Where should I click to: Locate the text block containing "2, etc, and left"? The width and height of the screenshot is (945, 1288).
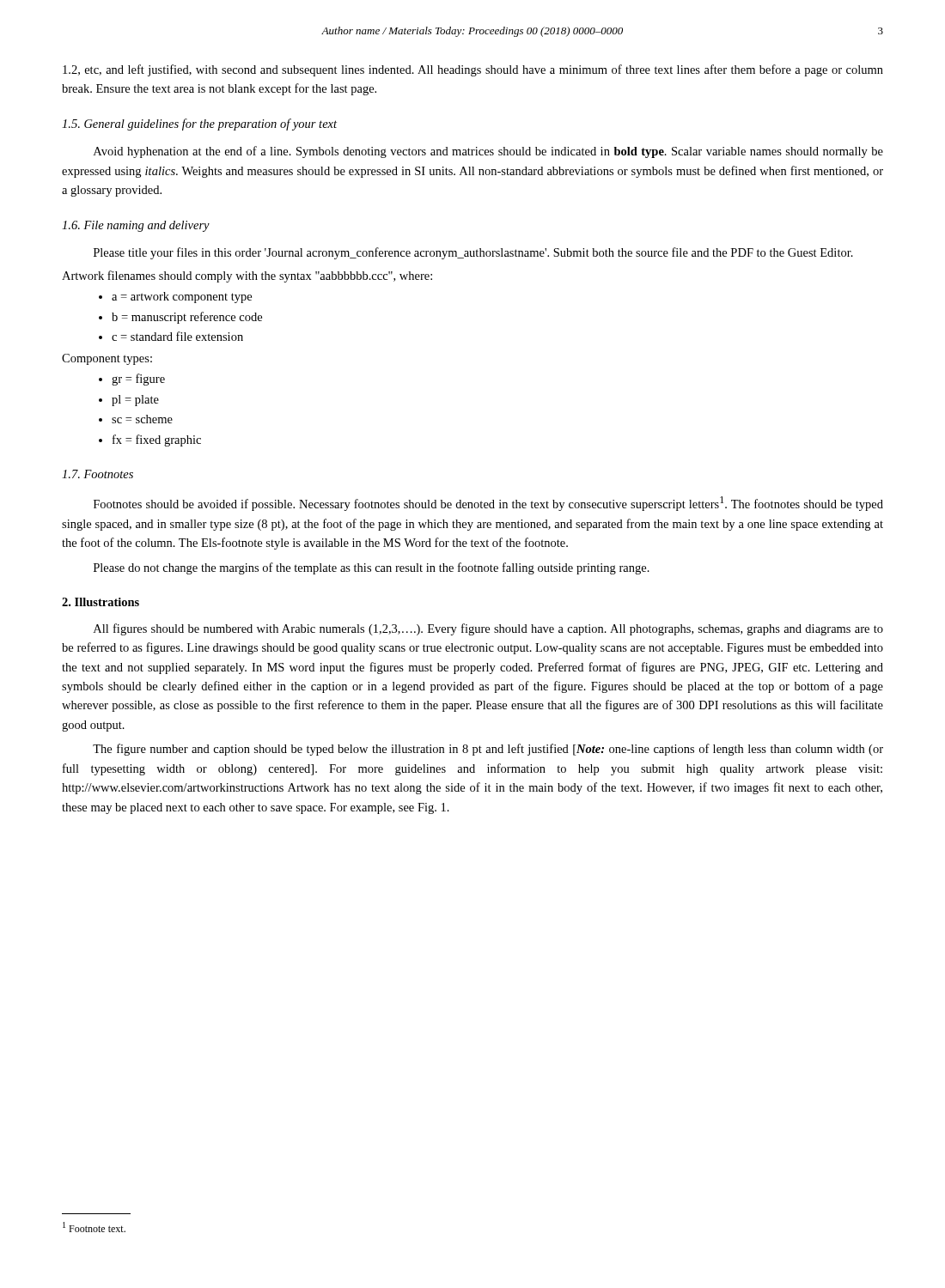pyautogui.click(x=472, y=79)
